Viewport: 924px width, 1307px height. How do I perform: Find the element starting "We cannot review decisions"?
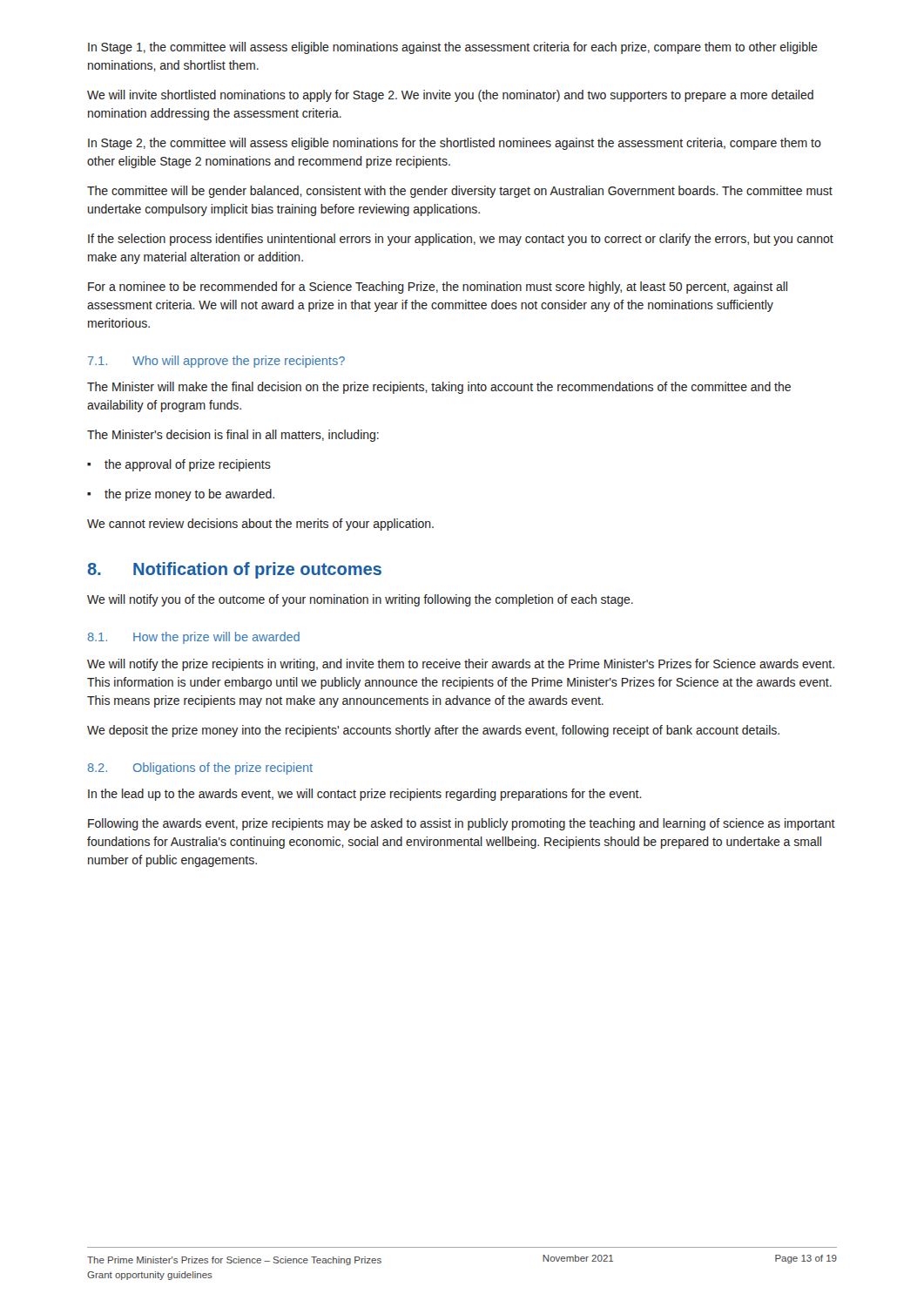point(260,525)
